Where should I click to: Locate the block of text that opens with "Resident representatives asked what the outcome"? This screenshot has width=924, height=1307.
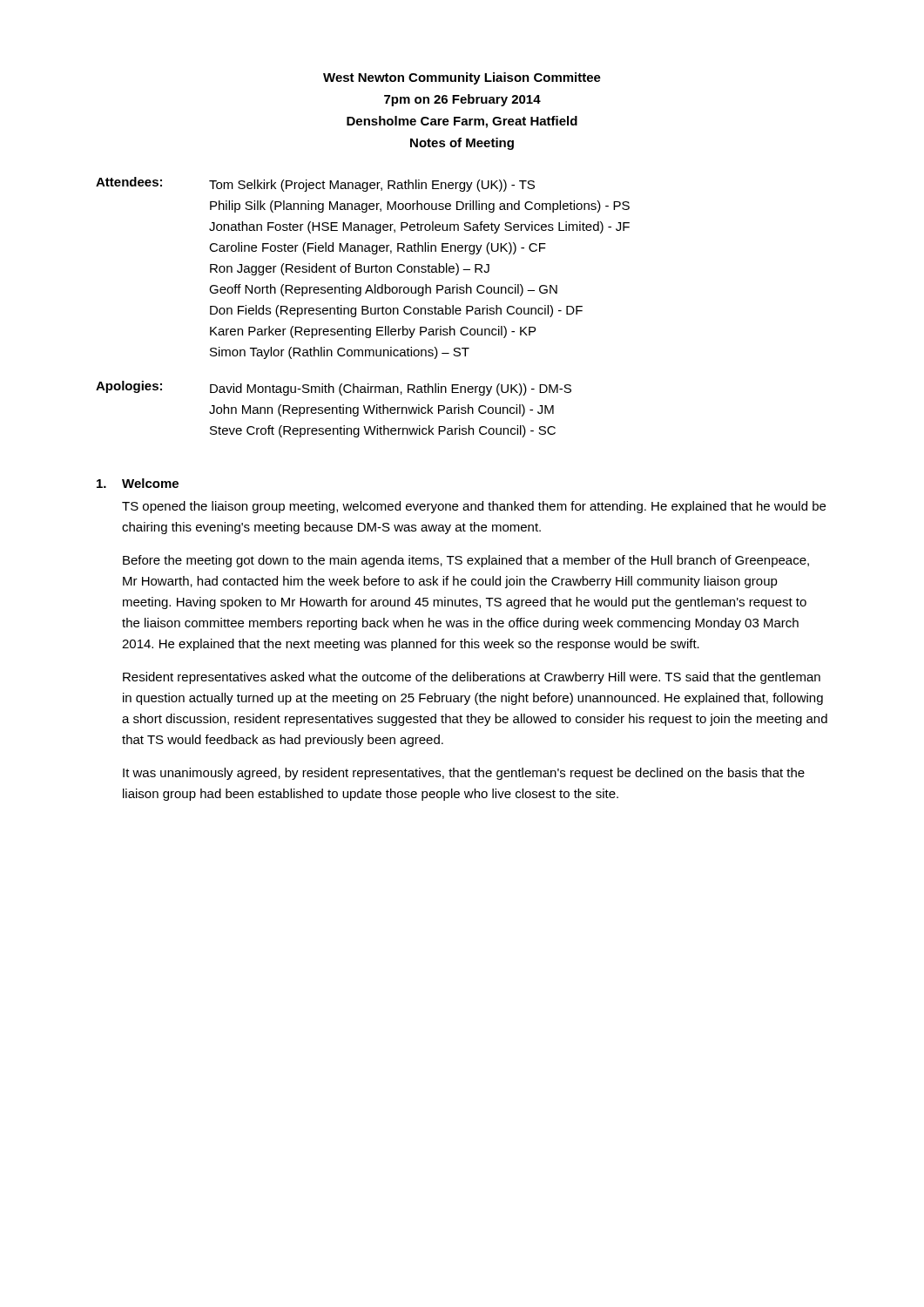point(475,708)
